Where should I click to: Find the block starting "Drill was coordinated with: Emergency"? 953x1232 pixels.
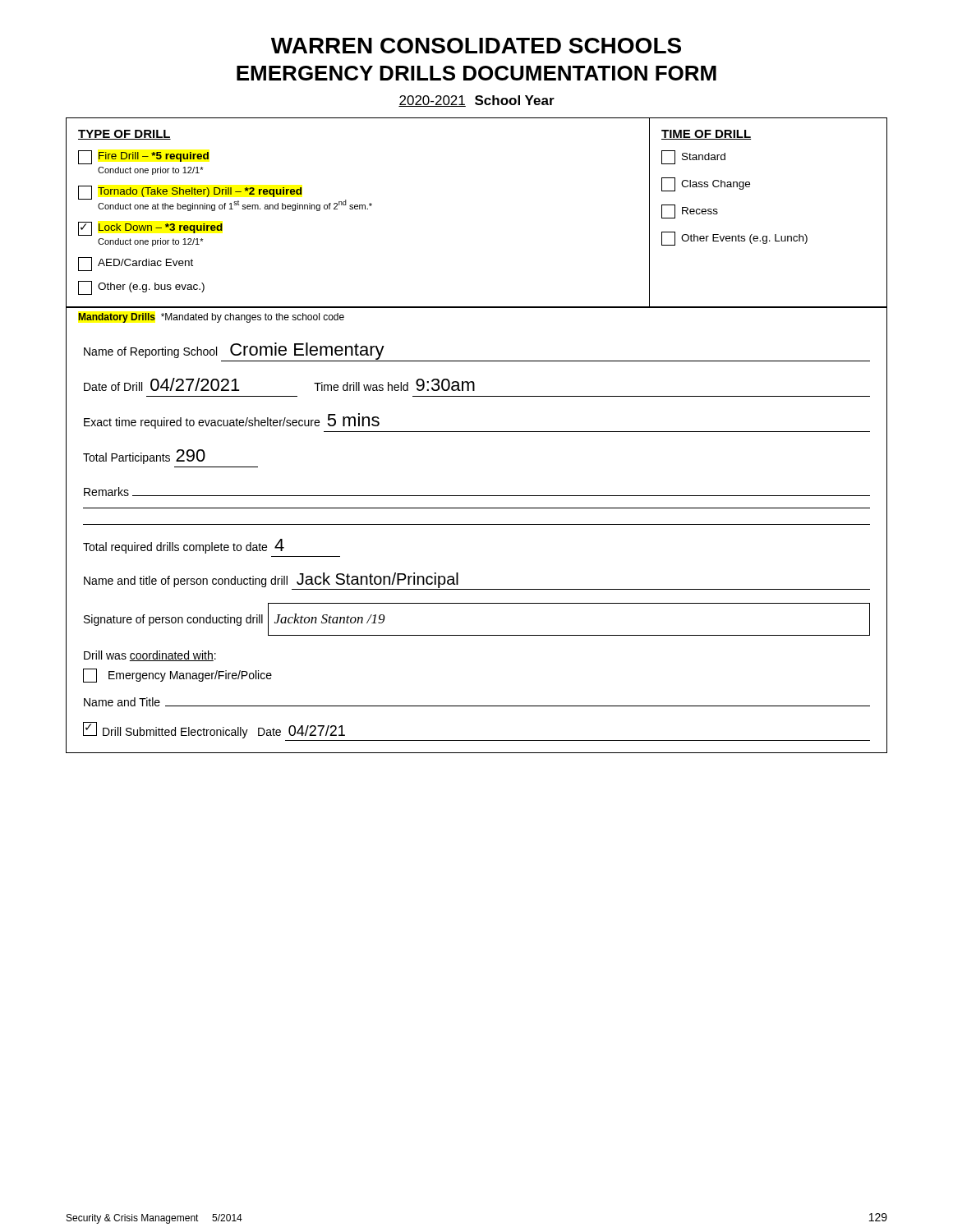pyautogui.click(x=150, y=656)
